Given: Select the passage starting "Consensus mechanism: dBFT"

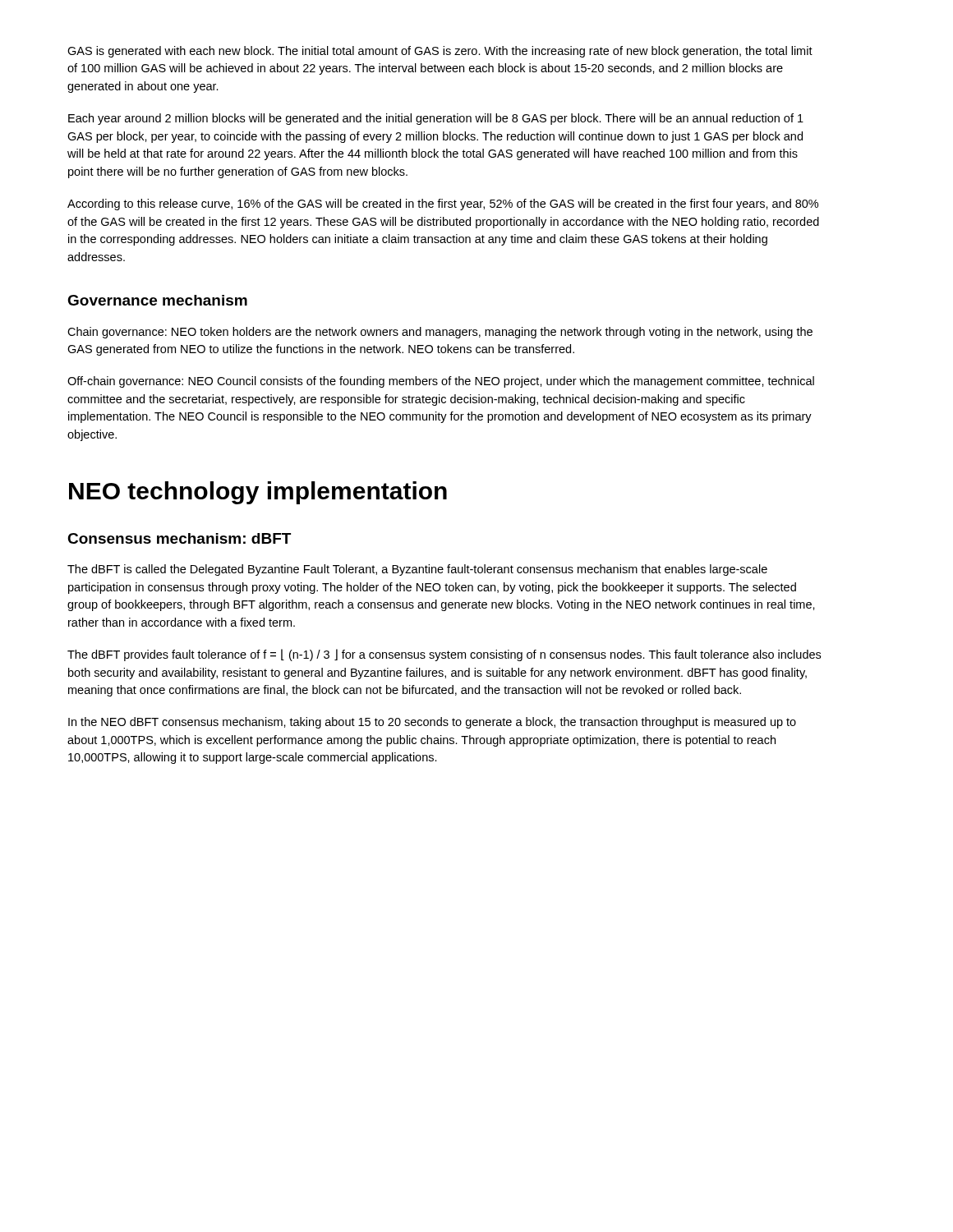Looking at the screenshot, I should click(x=179, y=538).
